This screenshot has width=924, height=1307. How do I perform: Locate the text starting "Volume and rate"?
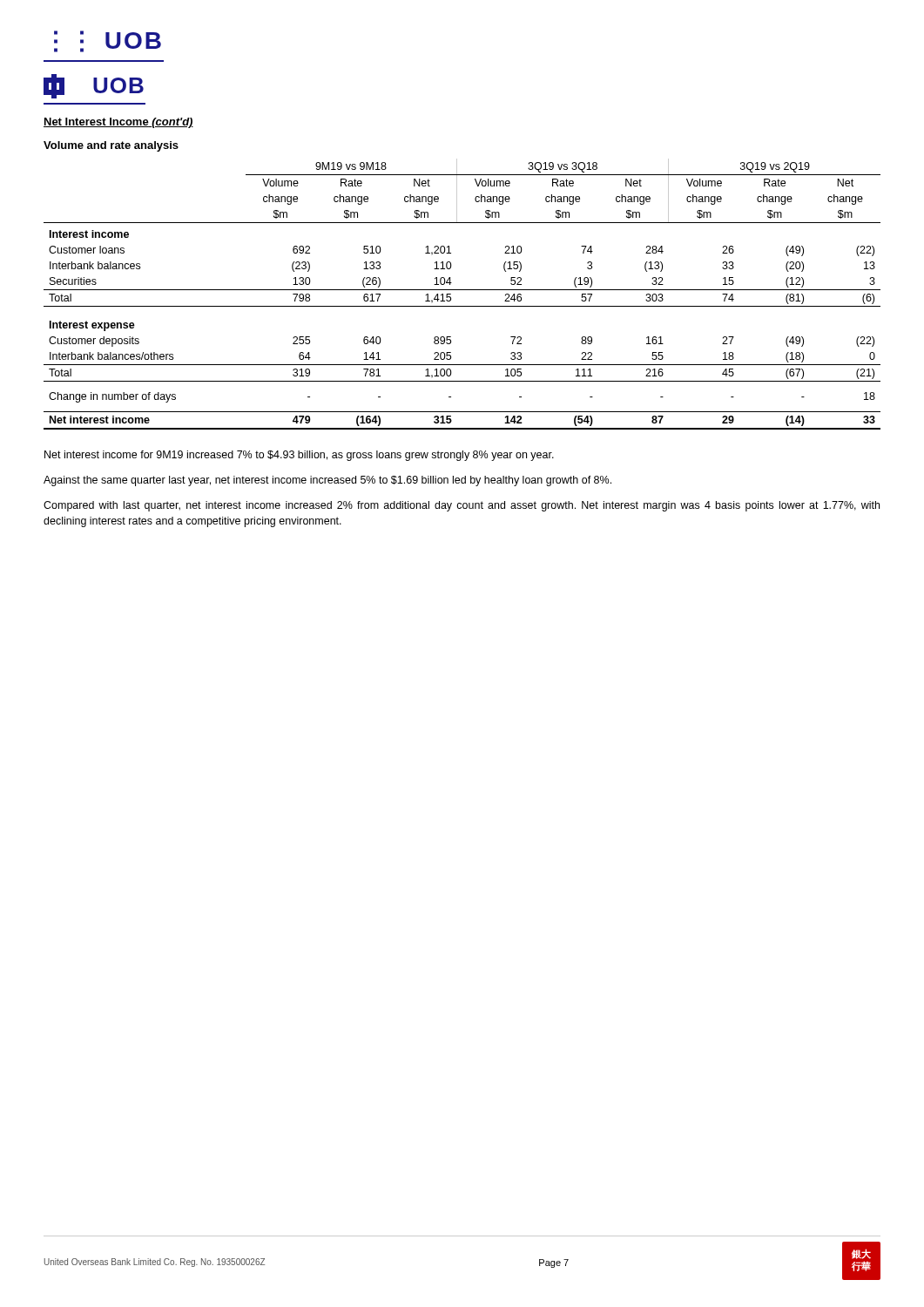[x=111, y=145]
